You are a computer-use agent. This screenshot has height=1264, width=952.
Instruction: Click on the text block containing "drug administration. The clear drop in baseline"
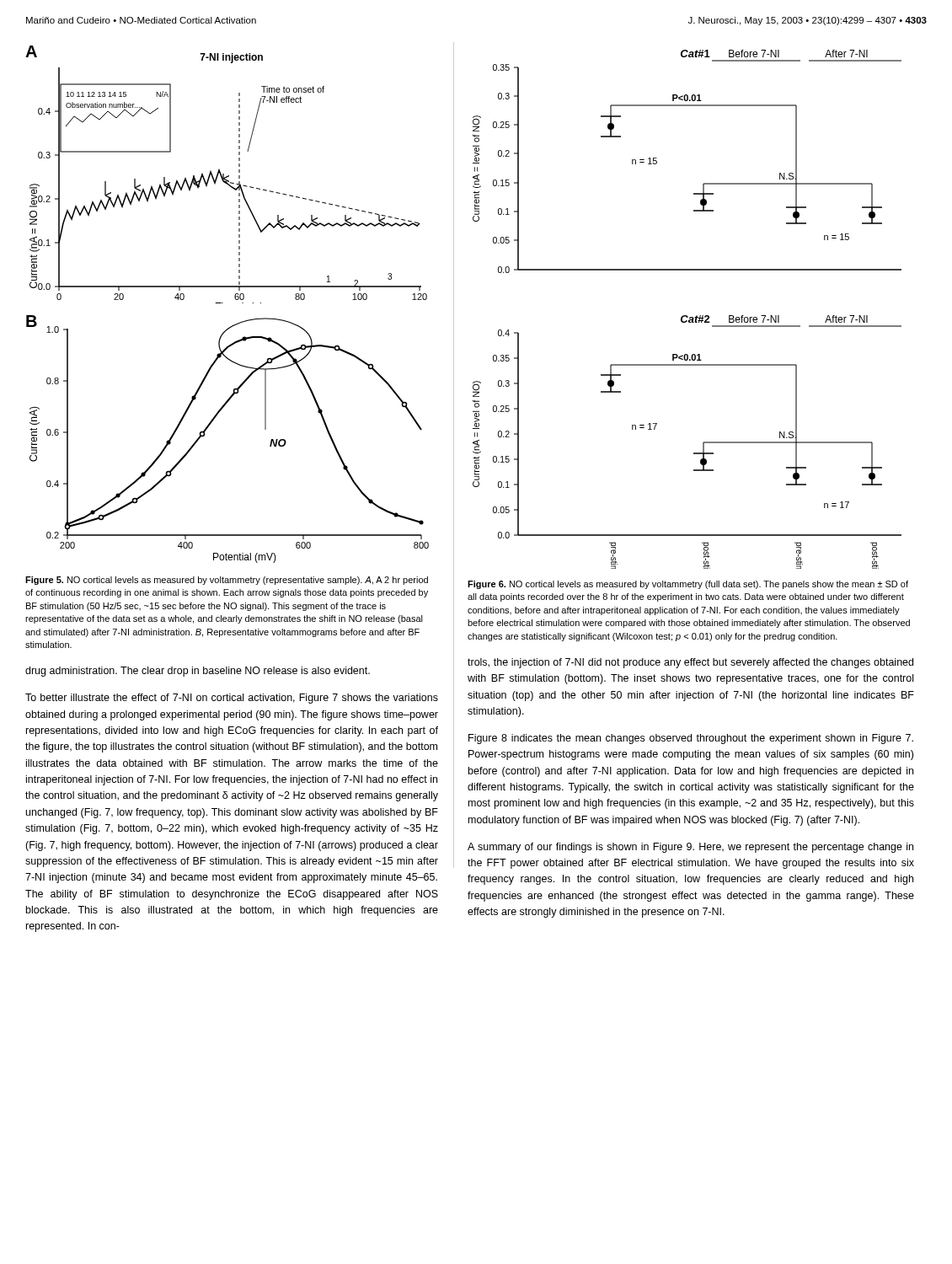coord(232,799)
